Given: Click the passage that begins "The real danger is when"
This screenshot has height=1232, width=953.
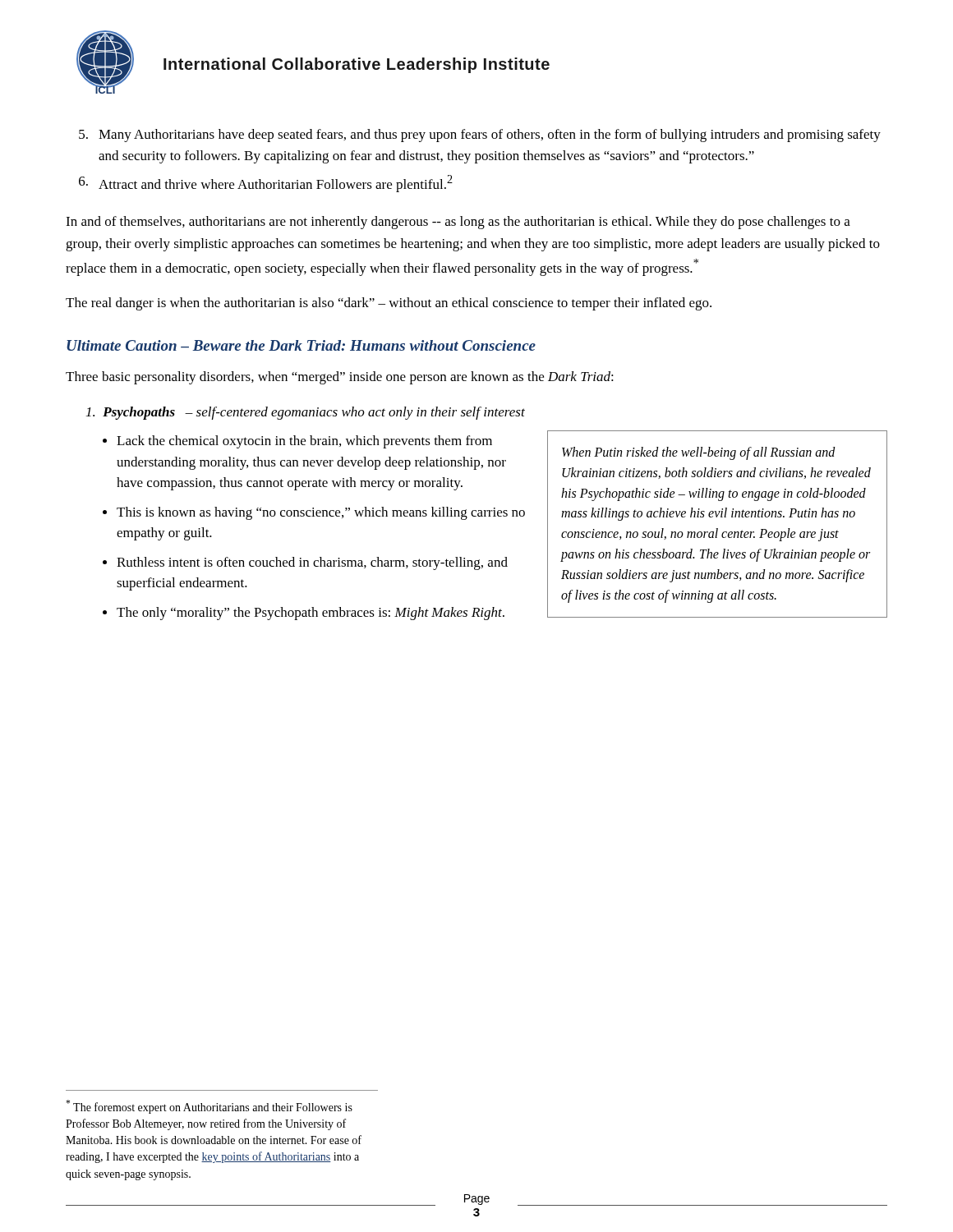Looking at the screenshot, I should (x=389, y=303).
